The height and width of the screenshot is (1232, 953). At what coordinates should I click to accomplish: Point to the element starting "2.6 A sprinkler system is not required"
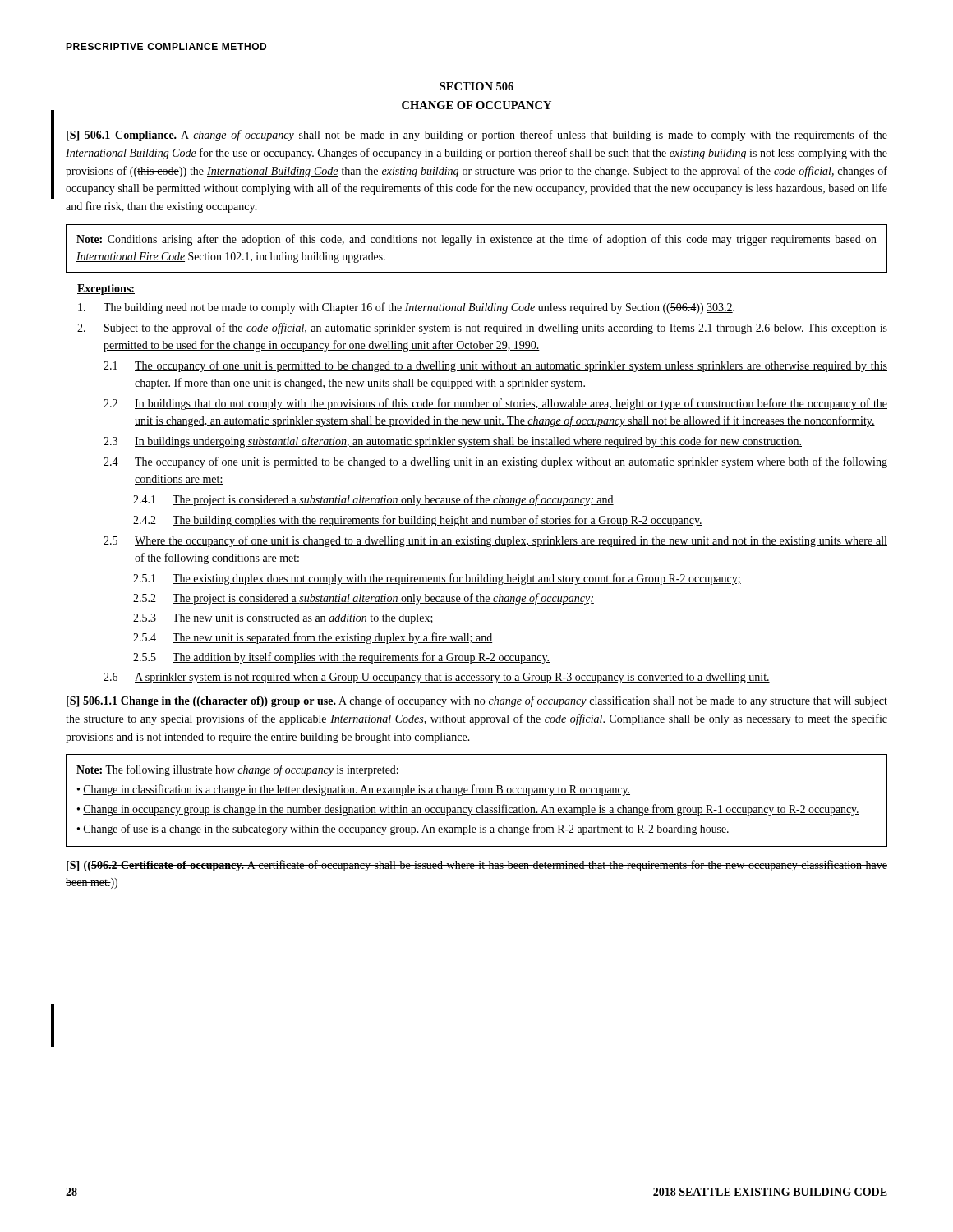click(436, 677)
